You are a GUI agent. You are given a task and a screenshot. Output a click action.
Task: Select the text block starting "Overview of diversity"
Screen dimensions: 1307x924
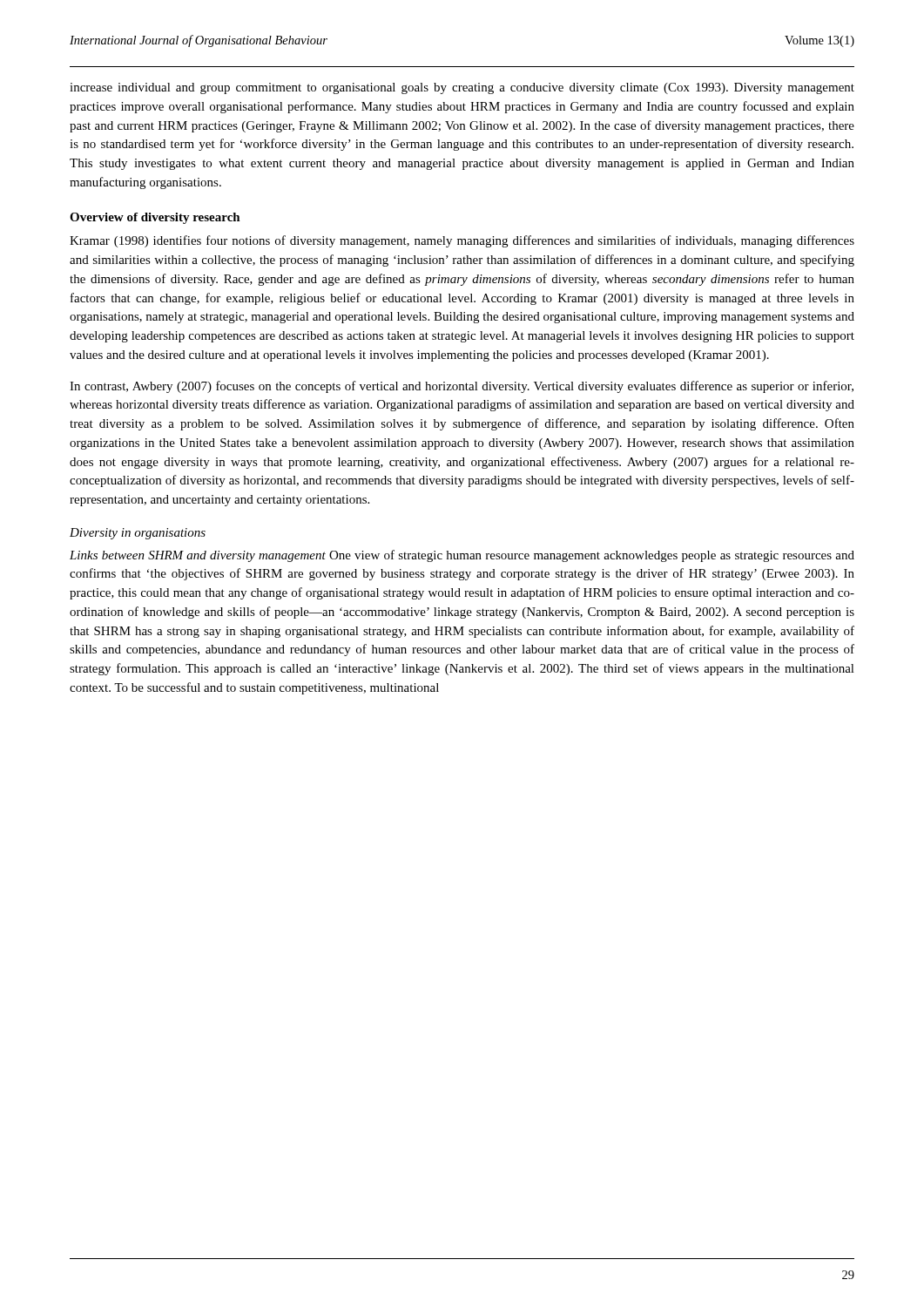(155, 217)
